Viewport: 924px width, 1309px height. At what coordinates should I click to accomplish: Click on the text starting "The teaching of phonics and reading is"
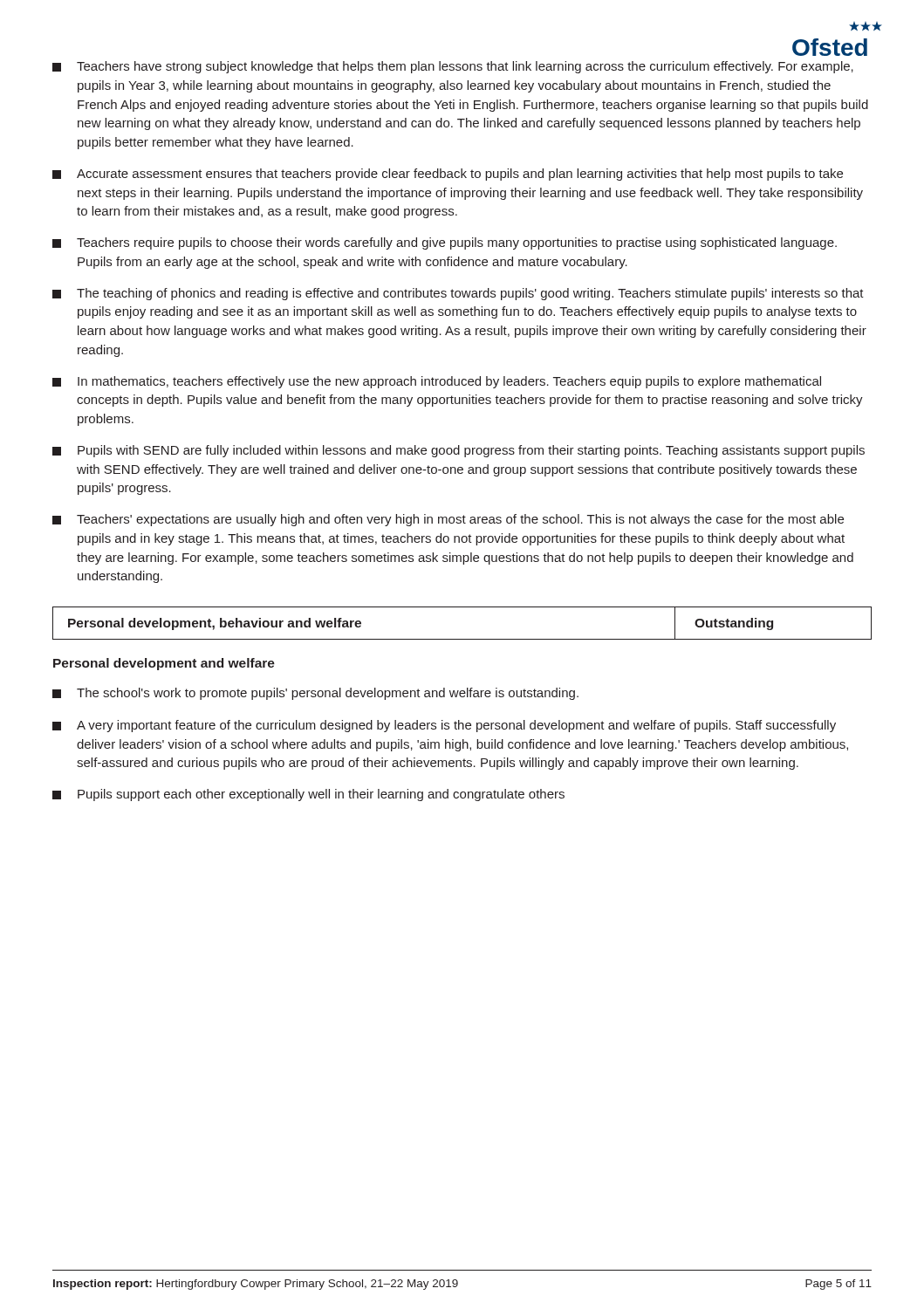point(462,321)
